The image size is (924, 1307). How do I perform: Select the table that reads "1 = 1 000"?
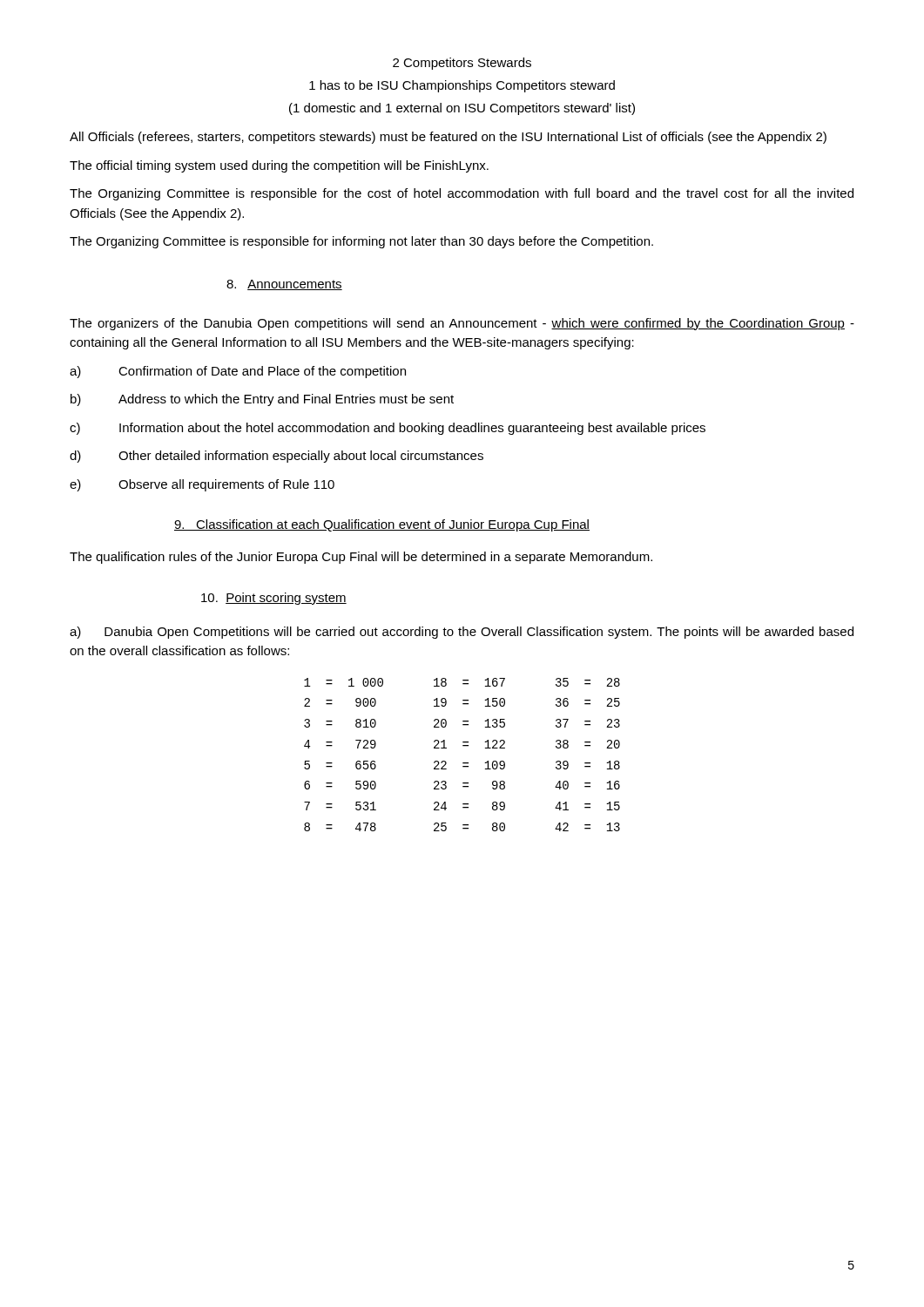click(462, 756)
